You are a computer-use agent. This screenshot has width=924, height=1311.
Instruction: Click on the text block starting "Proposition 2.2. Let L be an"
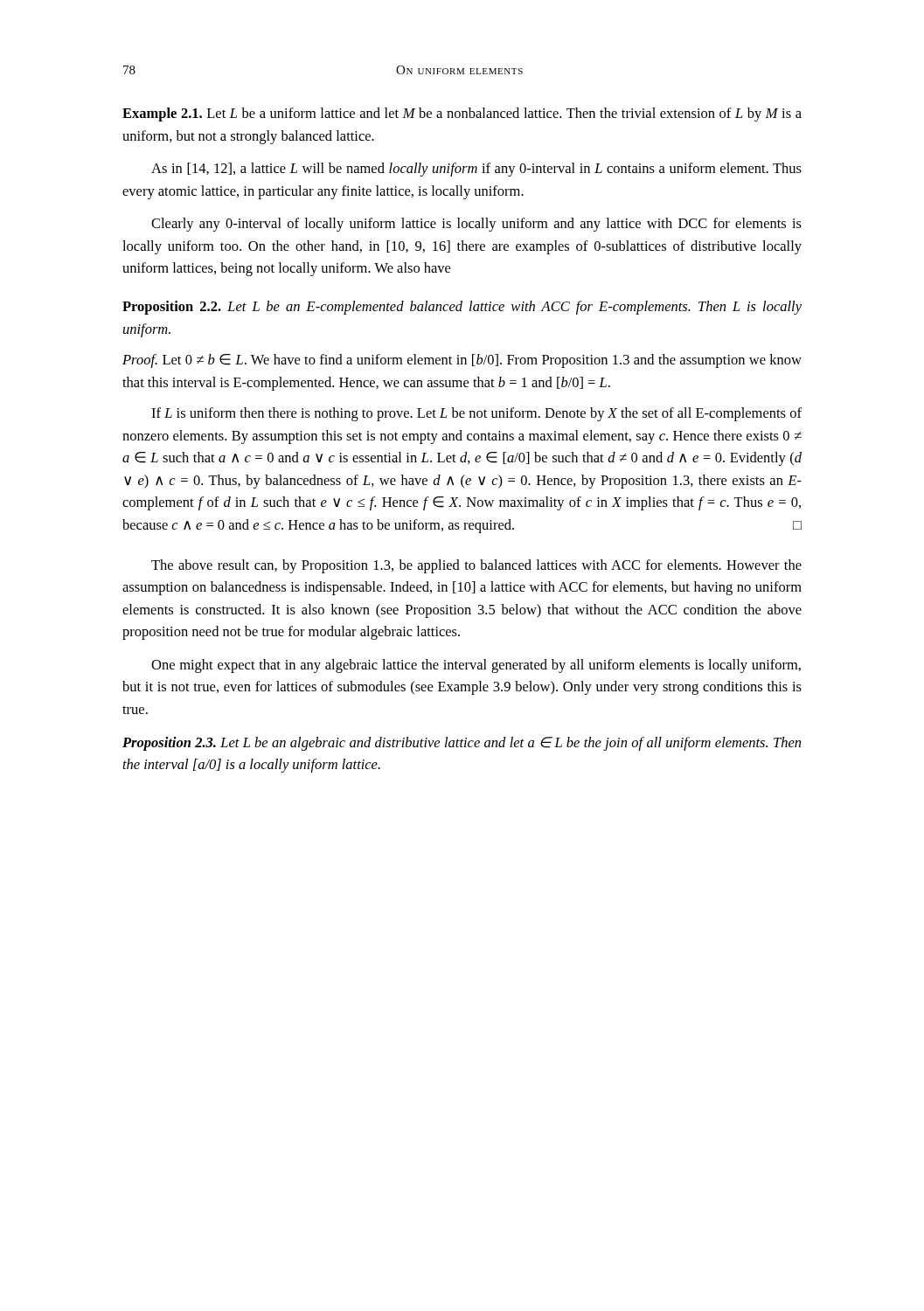[462, 318]
